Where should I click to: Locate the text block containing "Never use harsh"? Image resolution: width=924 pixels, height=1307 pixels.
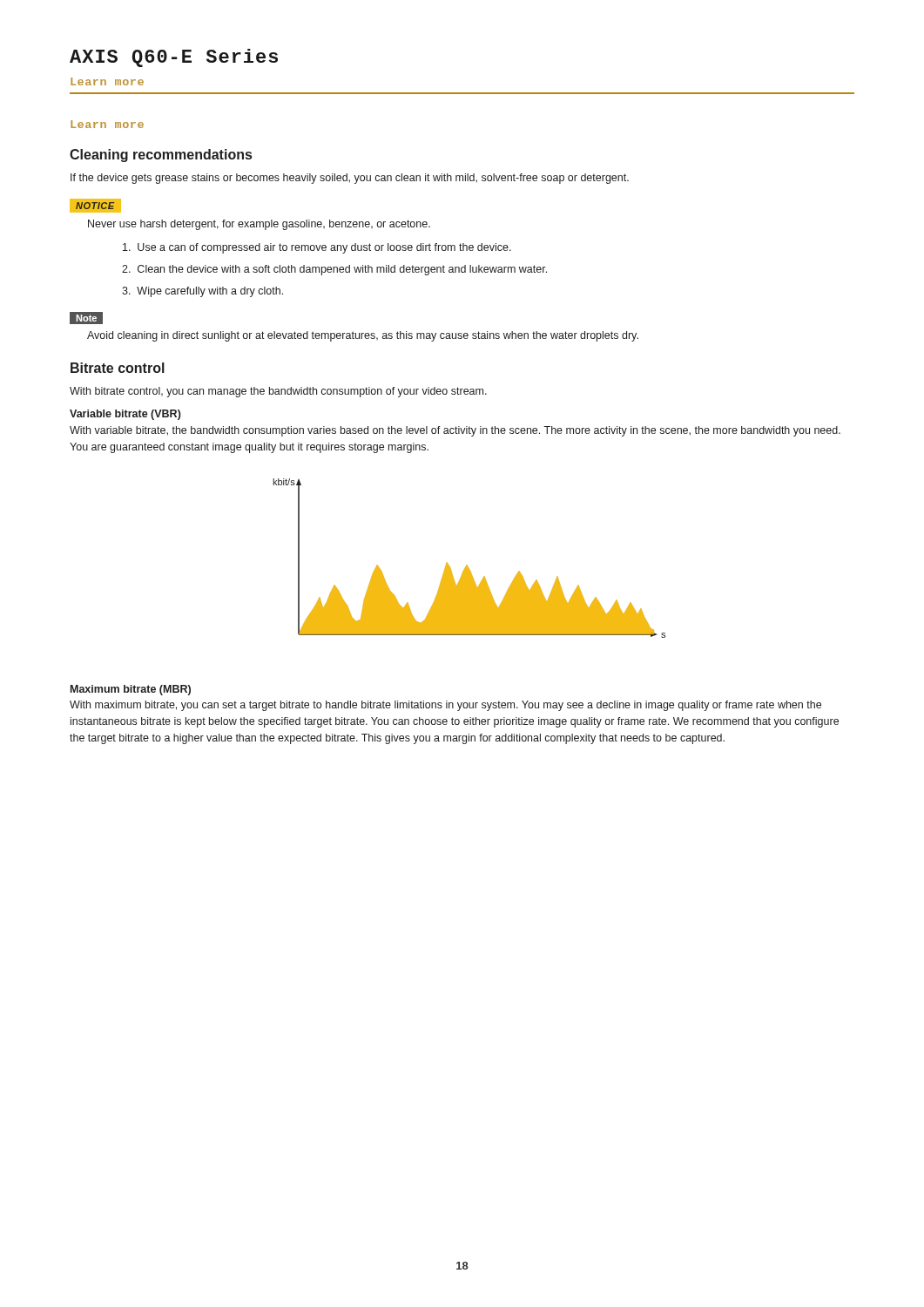pyautogui.click(x=259, y=224)
